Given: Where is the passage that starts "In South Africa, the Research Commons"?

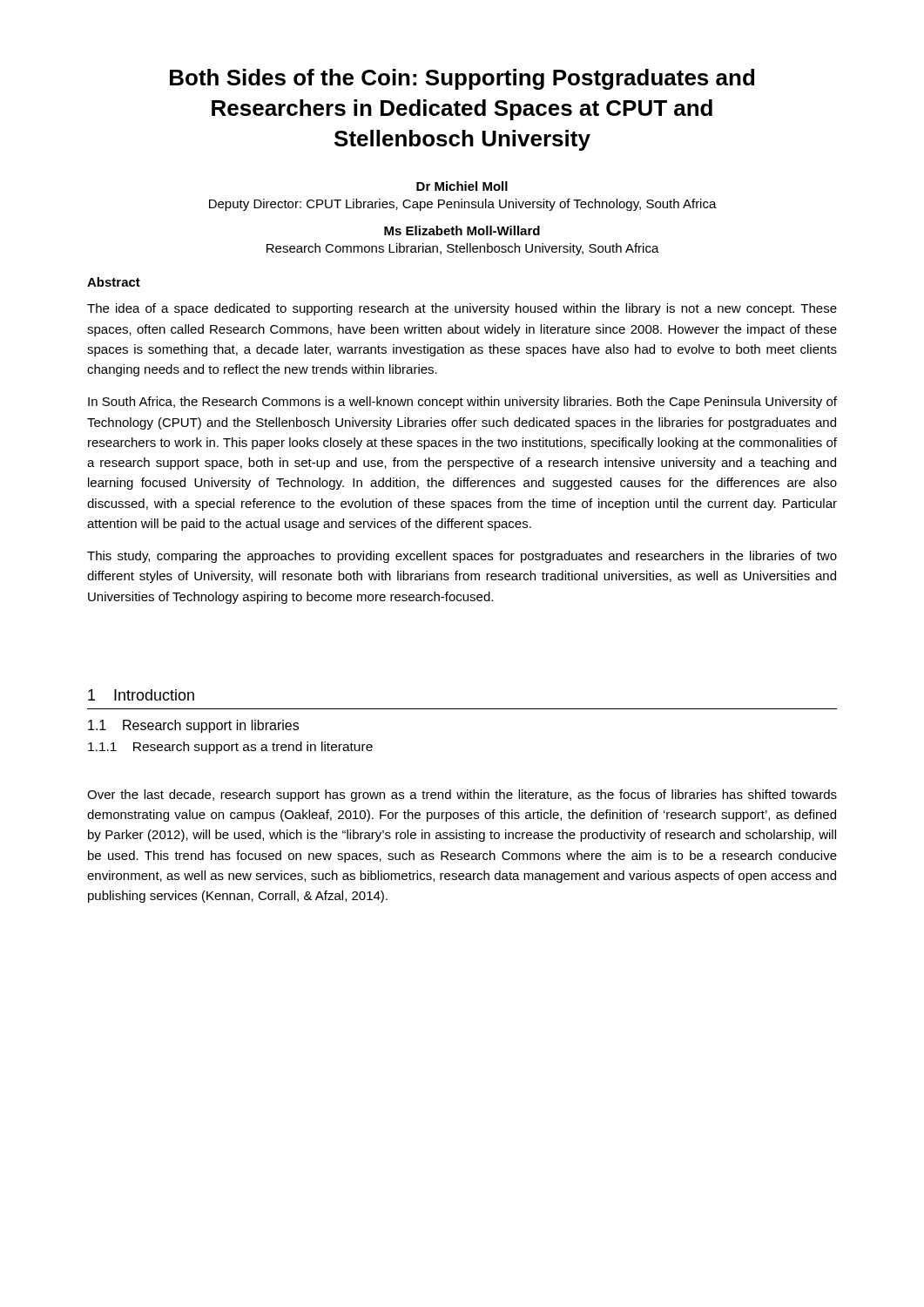Looking at the screenshot, I should (462, 462).
